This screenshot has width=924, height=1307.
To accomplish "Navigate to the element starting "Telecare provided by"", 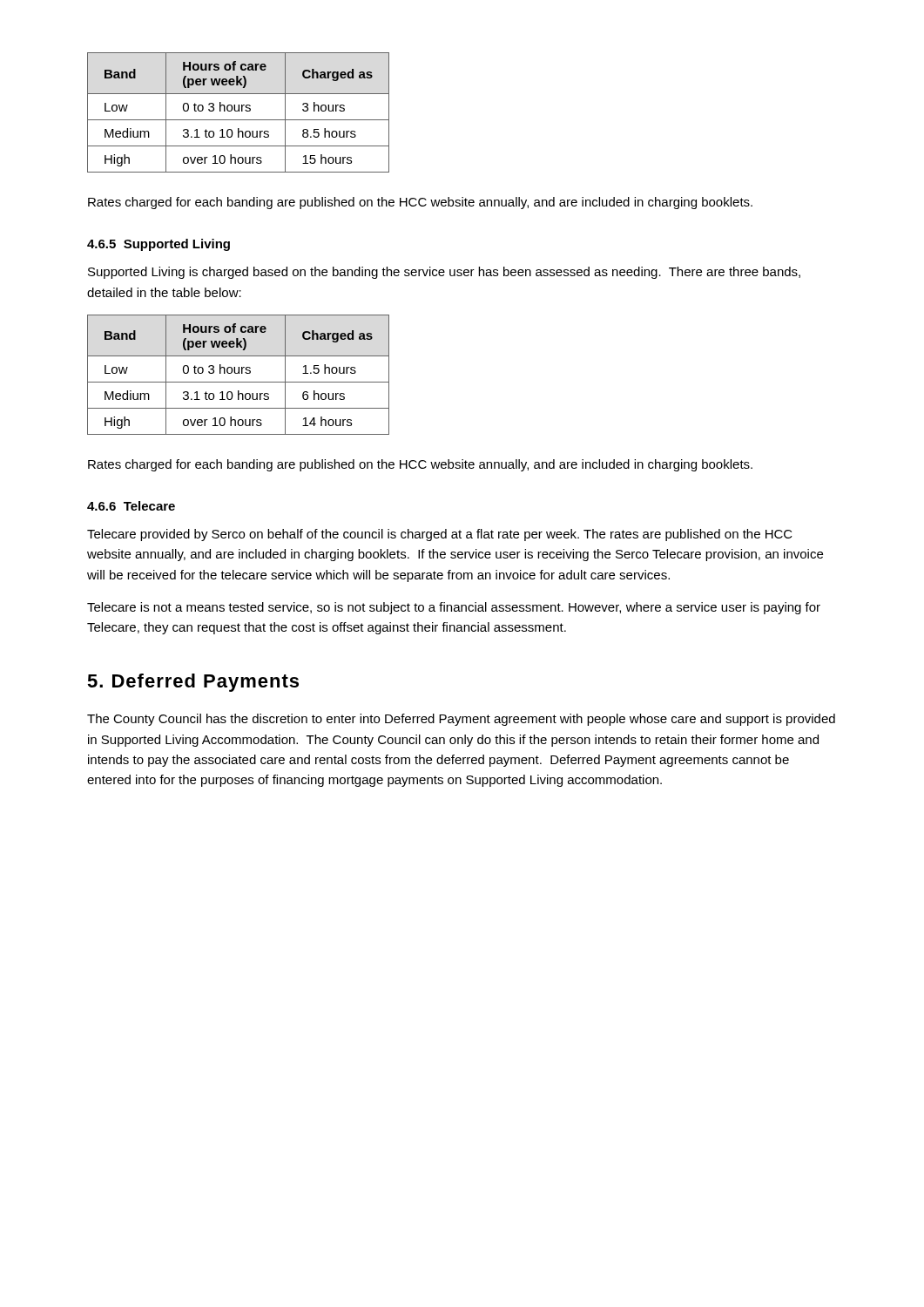I will (x=455, y=554).
